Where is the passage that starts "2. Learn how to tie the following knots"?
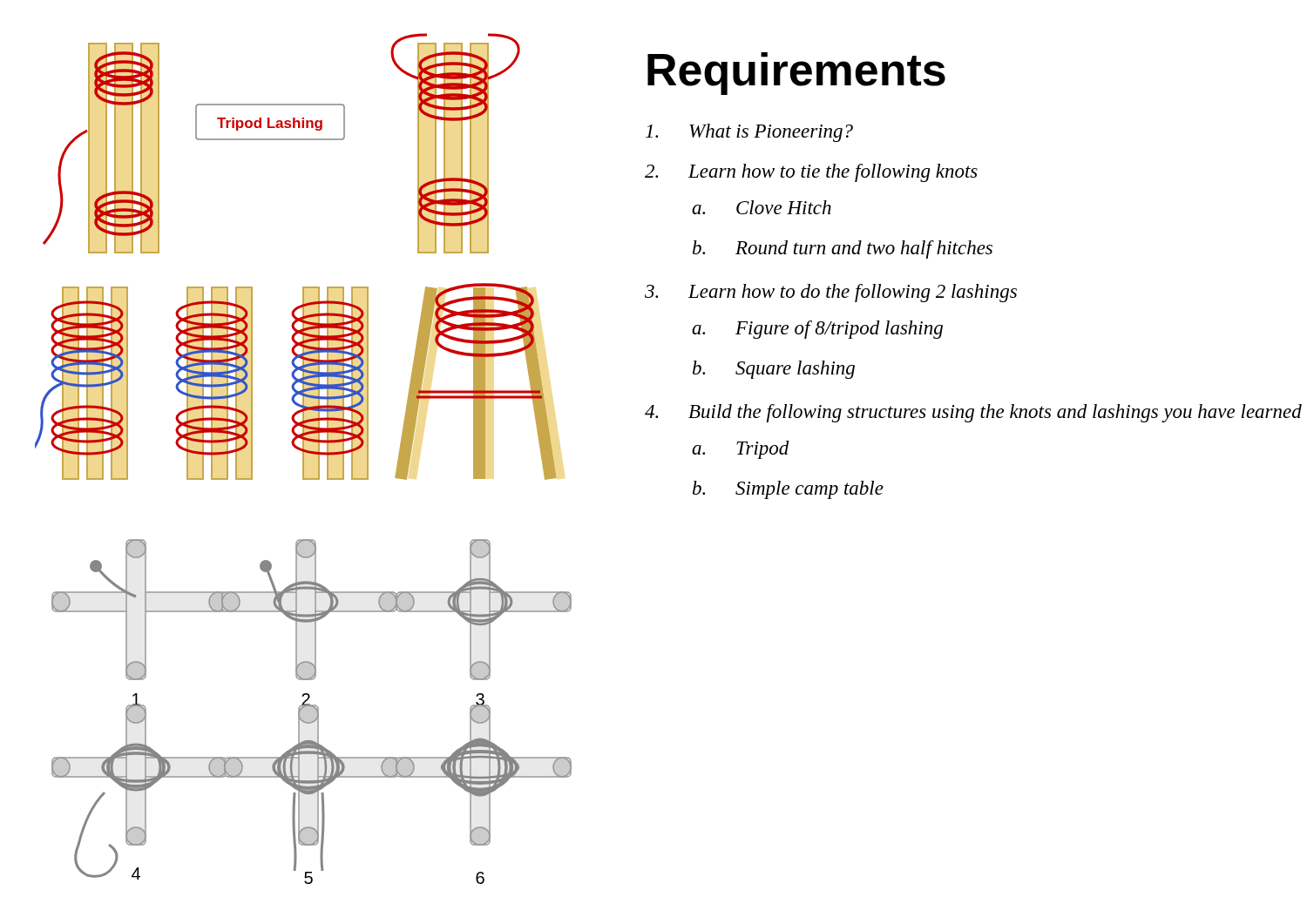This screenshot has width=1307, height=924. coord(811,173)
